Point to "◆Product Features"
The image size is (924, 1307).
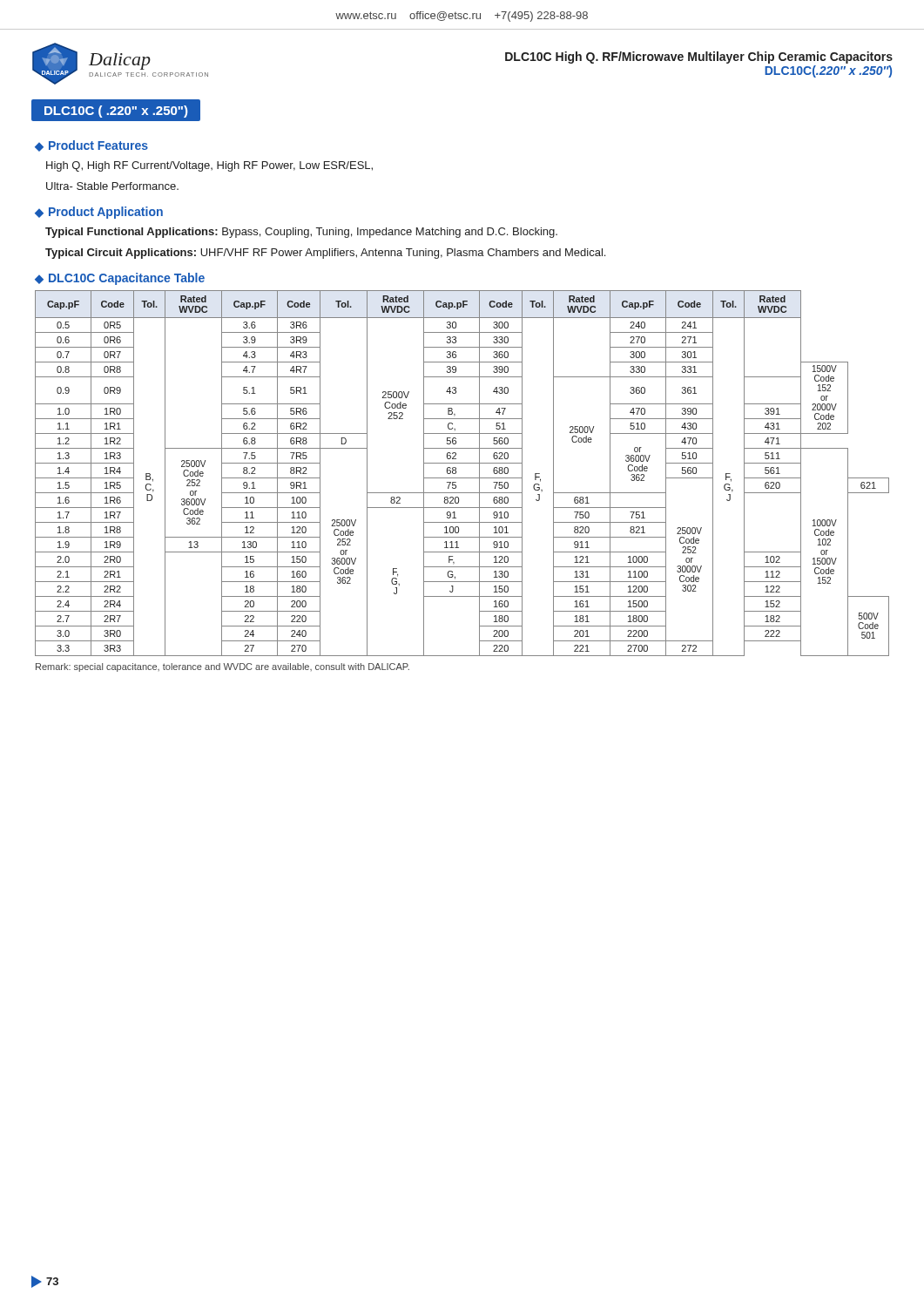coord(92,146)
